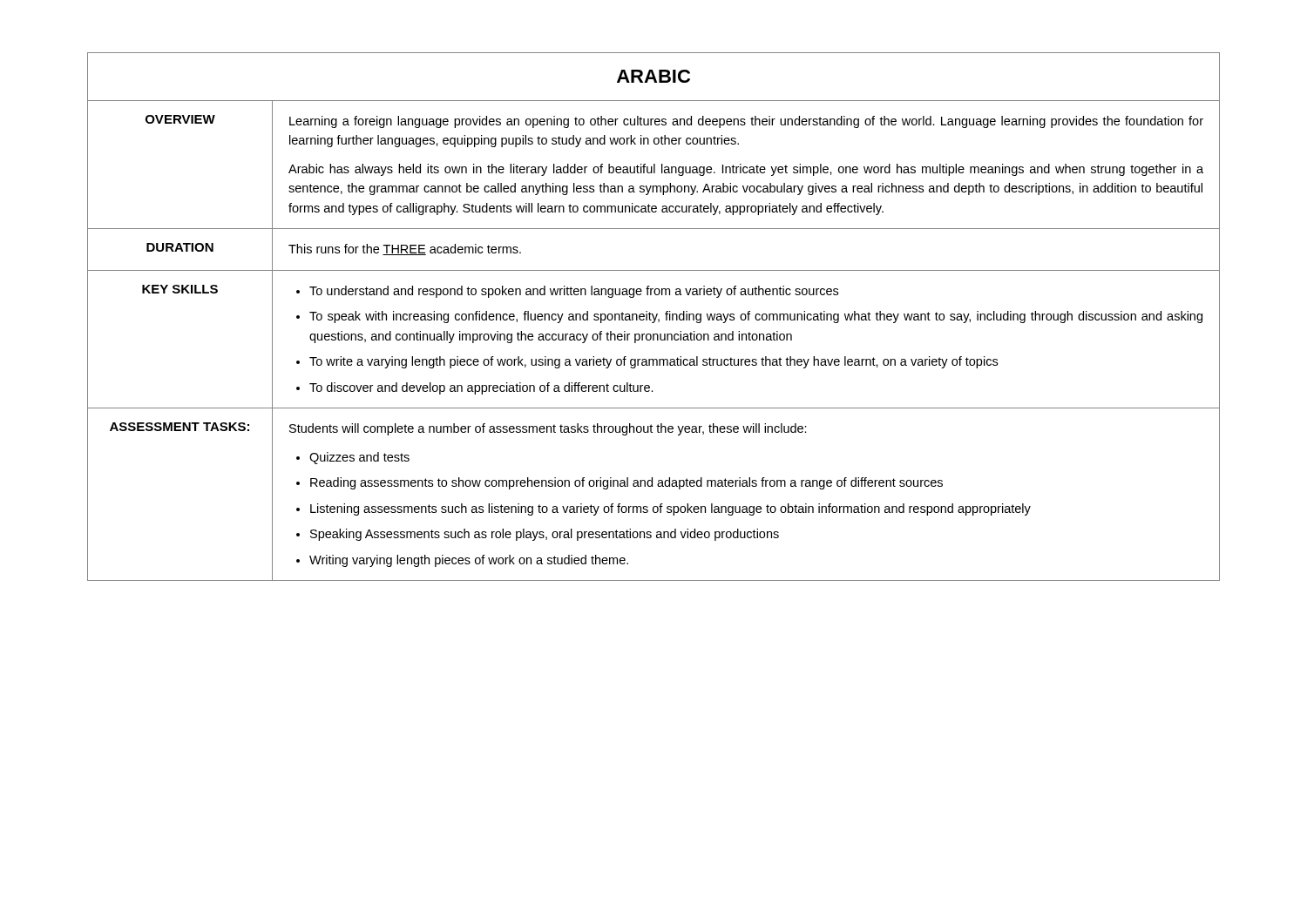Click on the passage starting "To discover and develop"
Screen dimensions: 924x1307
pyautogui.click(x=482, y=387)
